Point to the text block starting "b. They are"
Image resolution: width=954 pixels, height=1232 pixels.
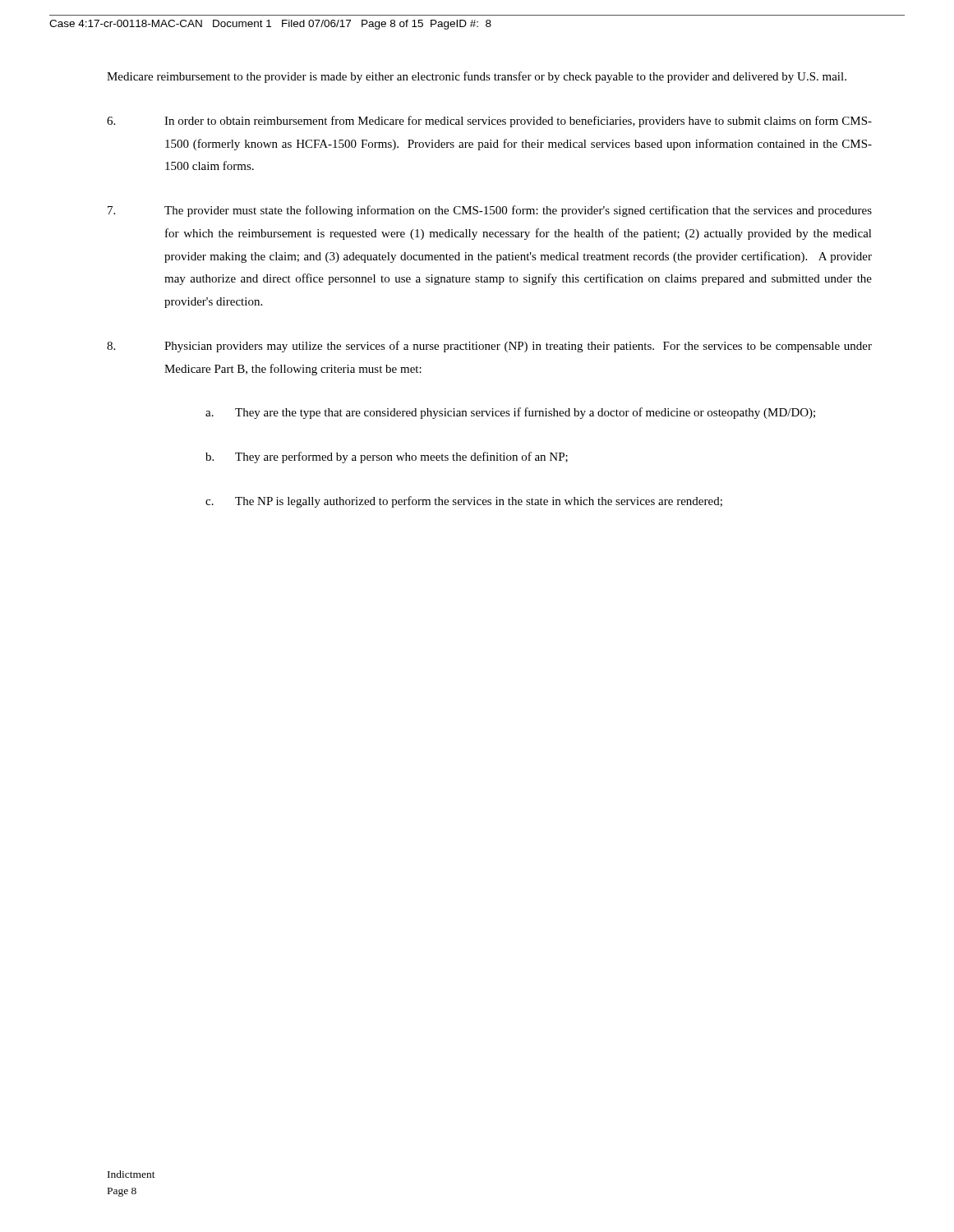(539, 457)
